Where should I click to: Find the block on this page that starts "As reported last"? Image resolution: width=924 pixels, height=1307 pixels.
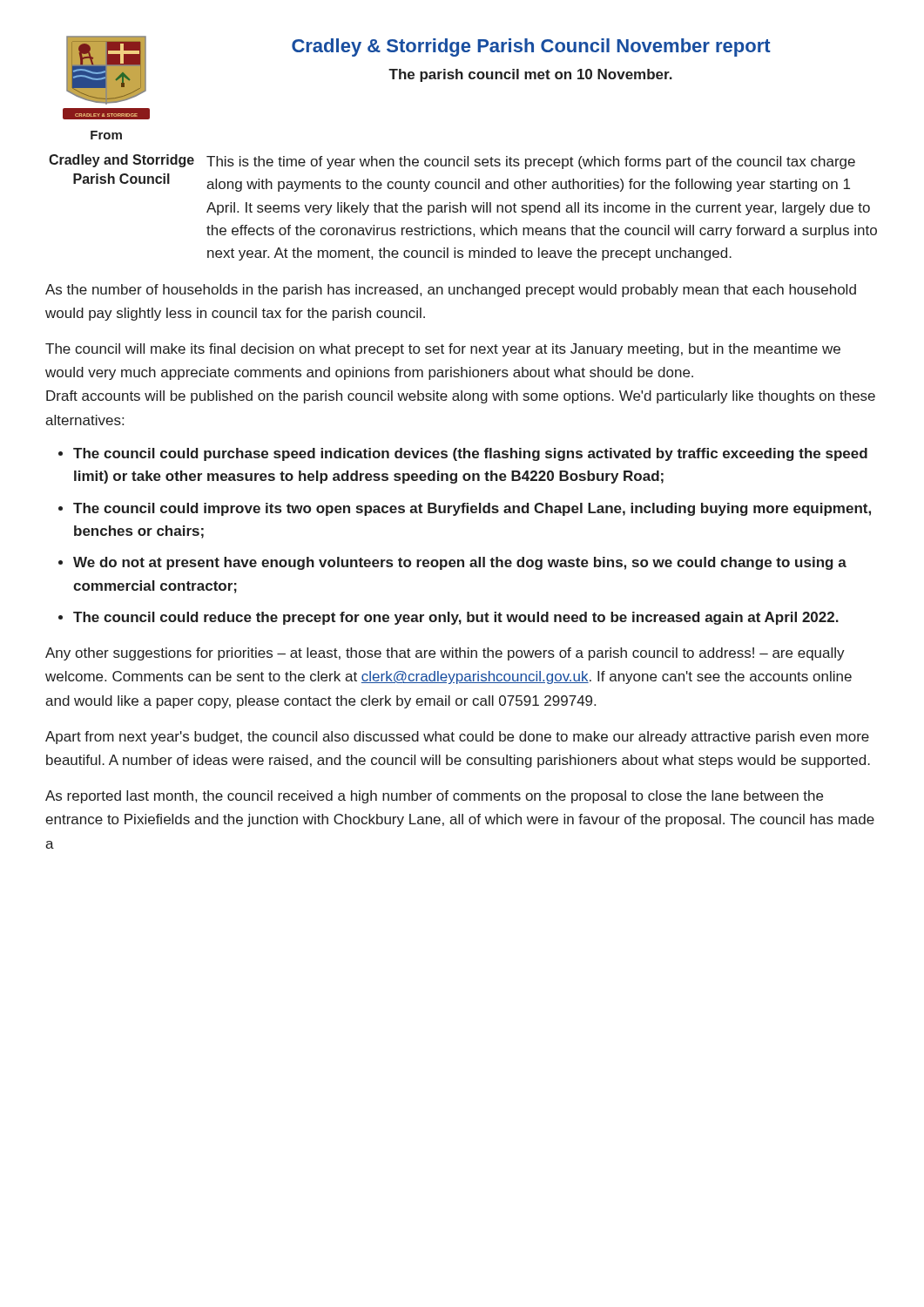coord(460,820)
